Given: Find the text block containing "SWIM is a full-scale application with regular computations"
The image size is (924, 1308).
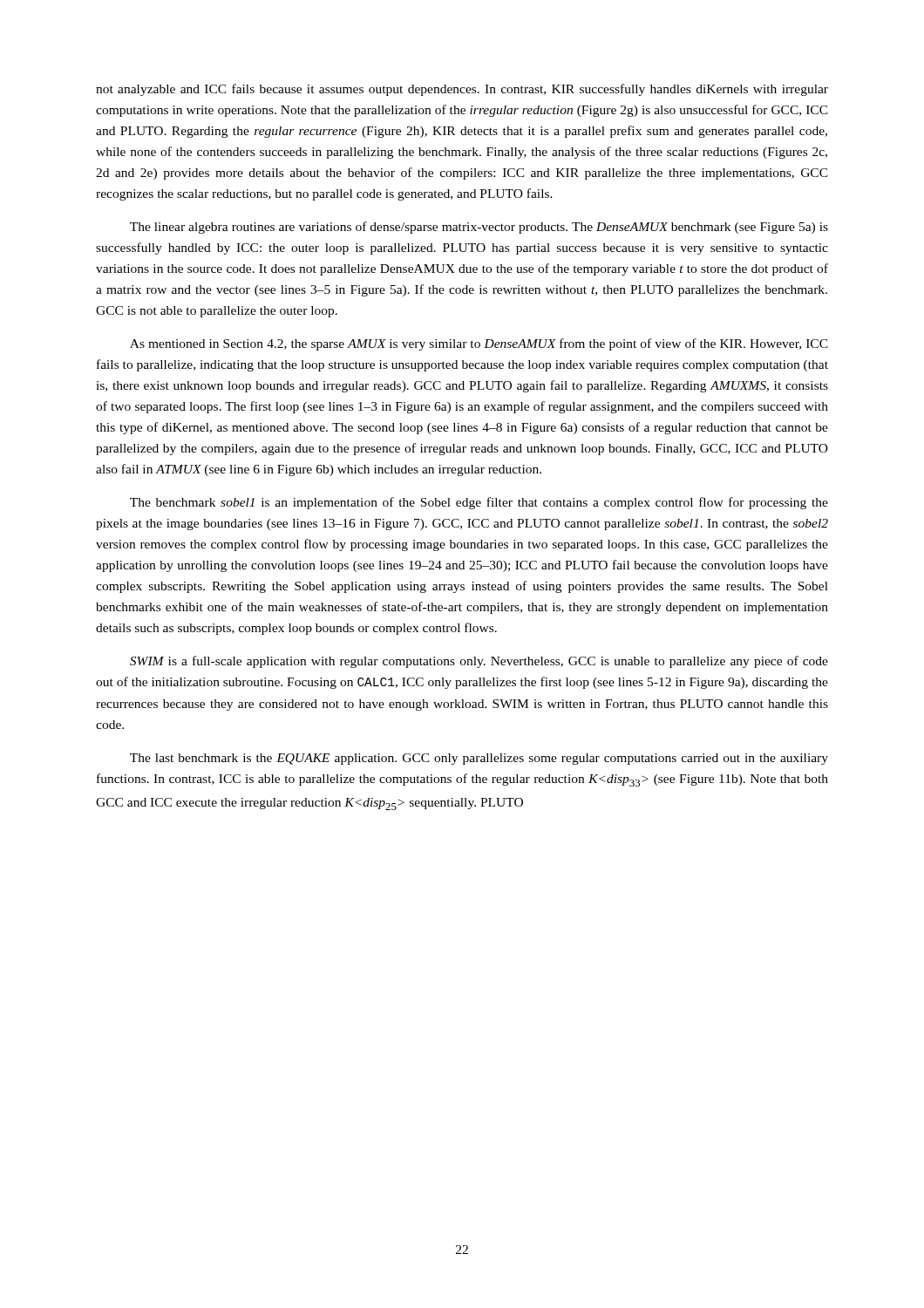Looking at the screenshot, I should click(462, 693).
